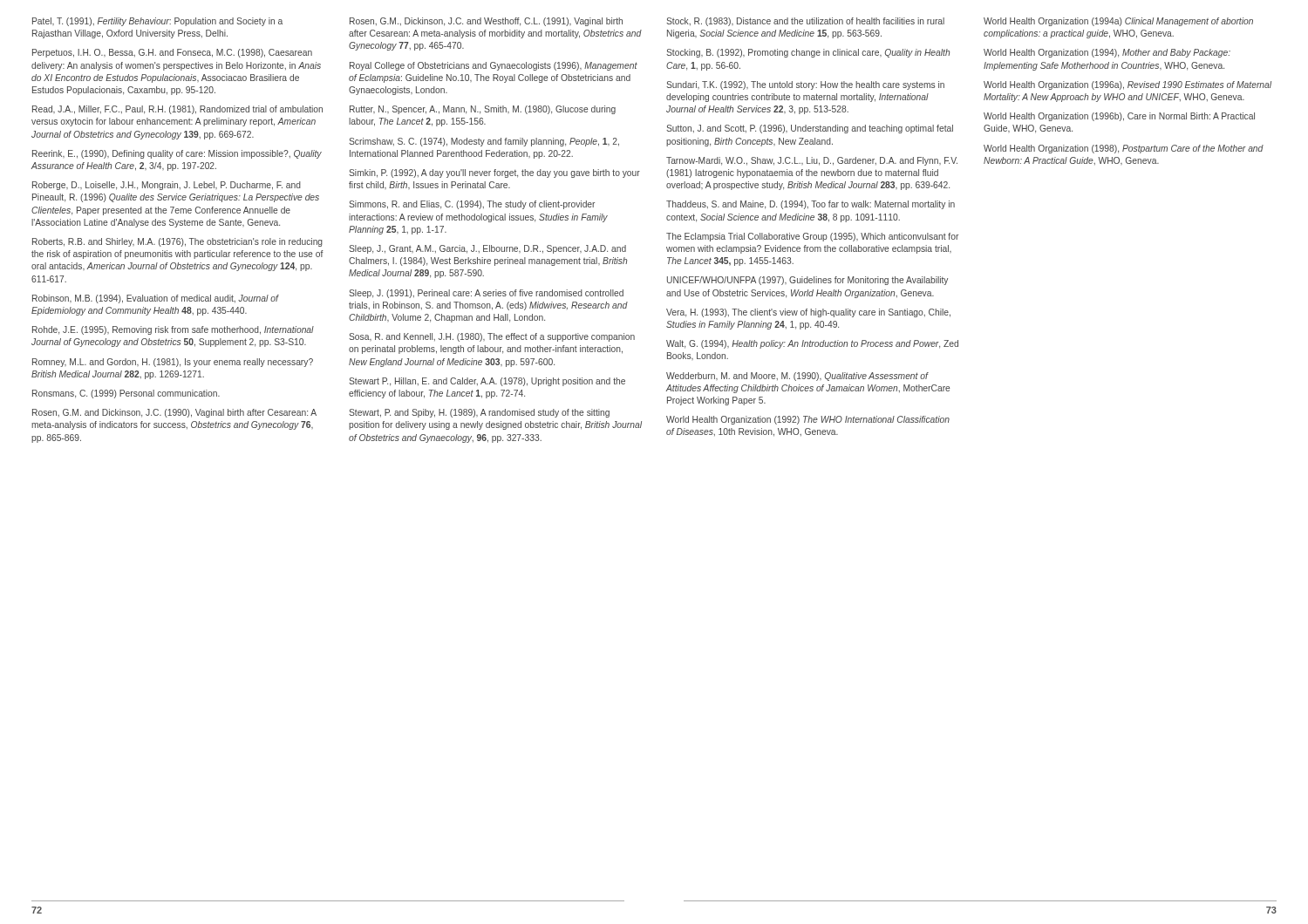Navigate to the text block starting "World Health Organization (1992)"
This screenshot has height=924, width=1308.
point(808,426)
